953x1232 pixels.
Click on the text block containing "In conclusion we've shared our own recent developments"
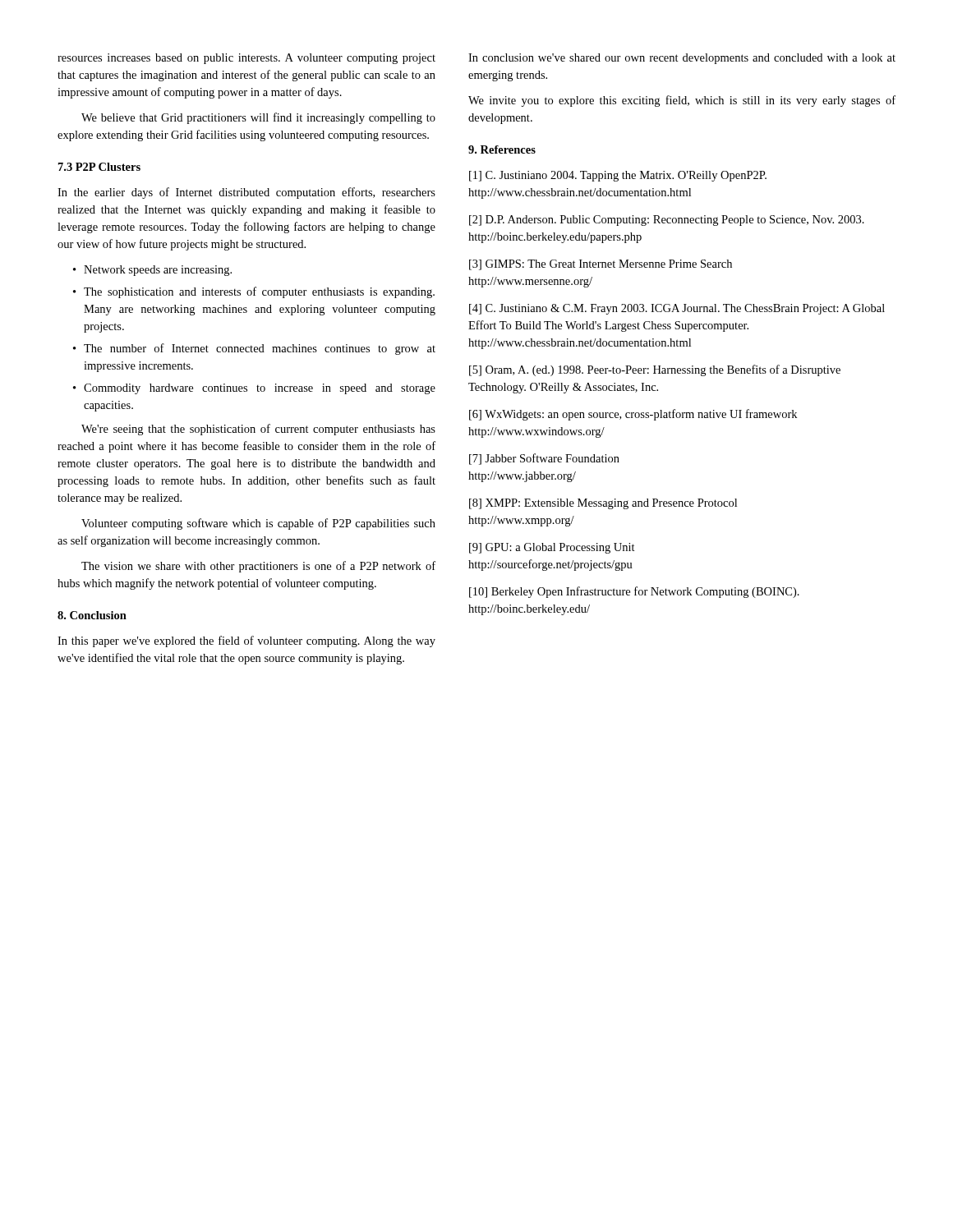pos(682,88)
